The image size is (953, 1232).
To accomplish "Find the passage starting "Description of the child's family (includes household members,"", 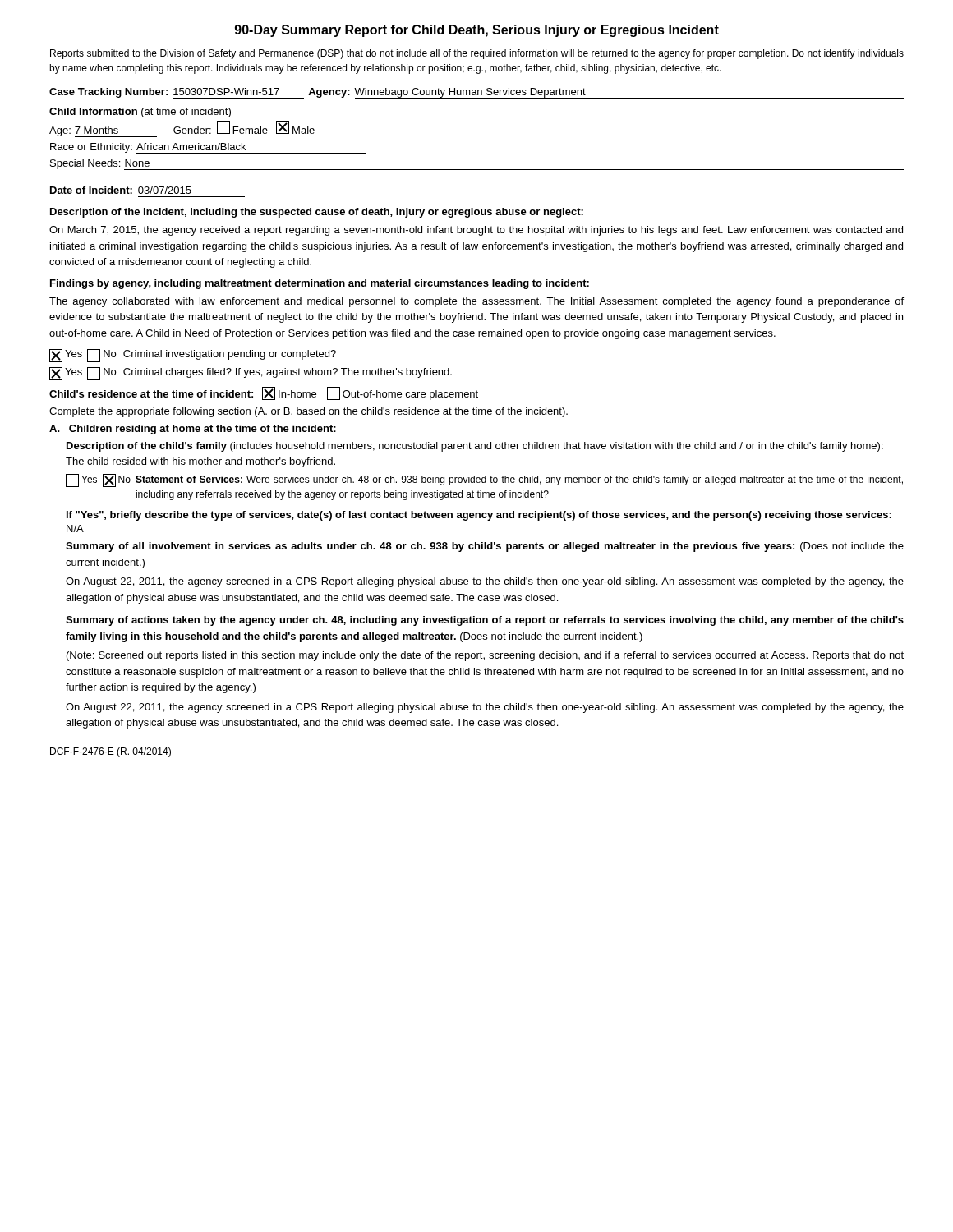I will coord(485,453).
